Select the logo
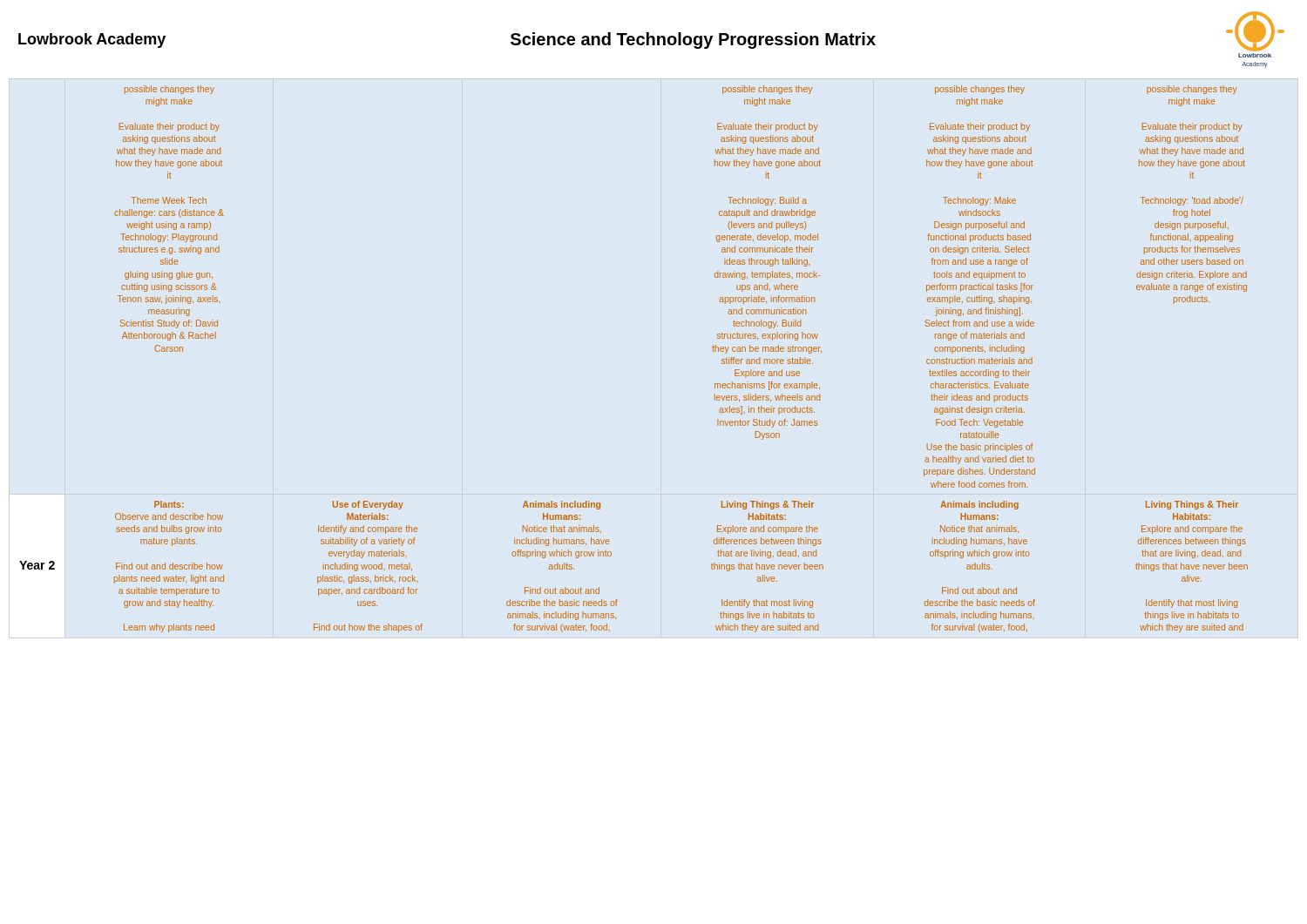 (1255, 39)
